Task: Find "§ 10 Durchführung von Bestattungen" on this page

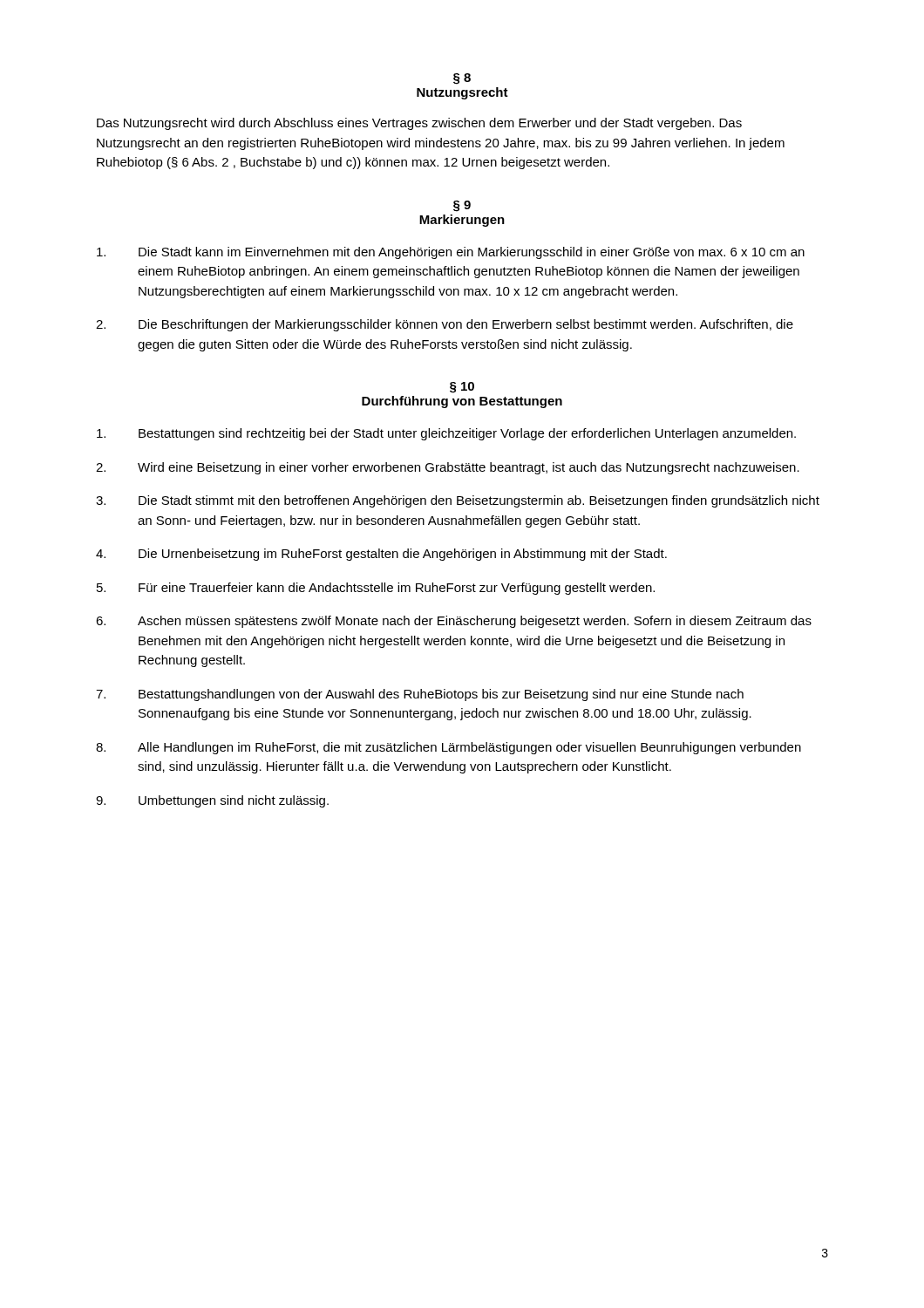Action: (x=462, y=393)
